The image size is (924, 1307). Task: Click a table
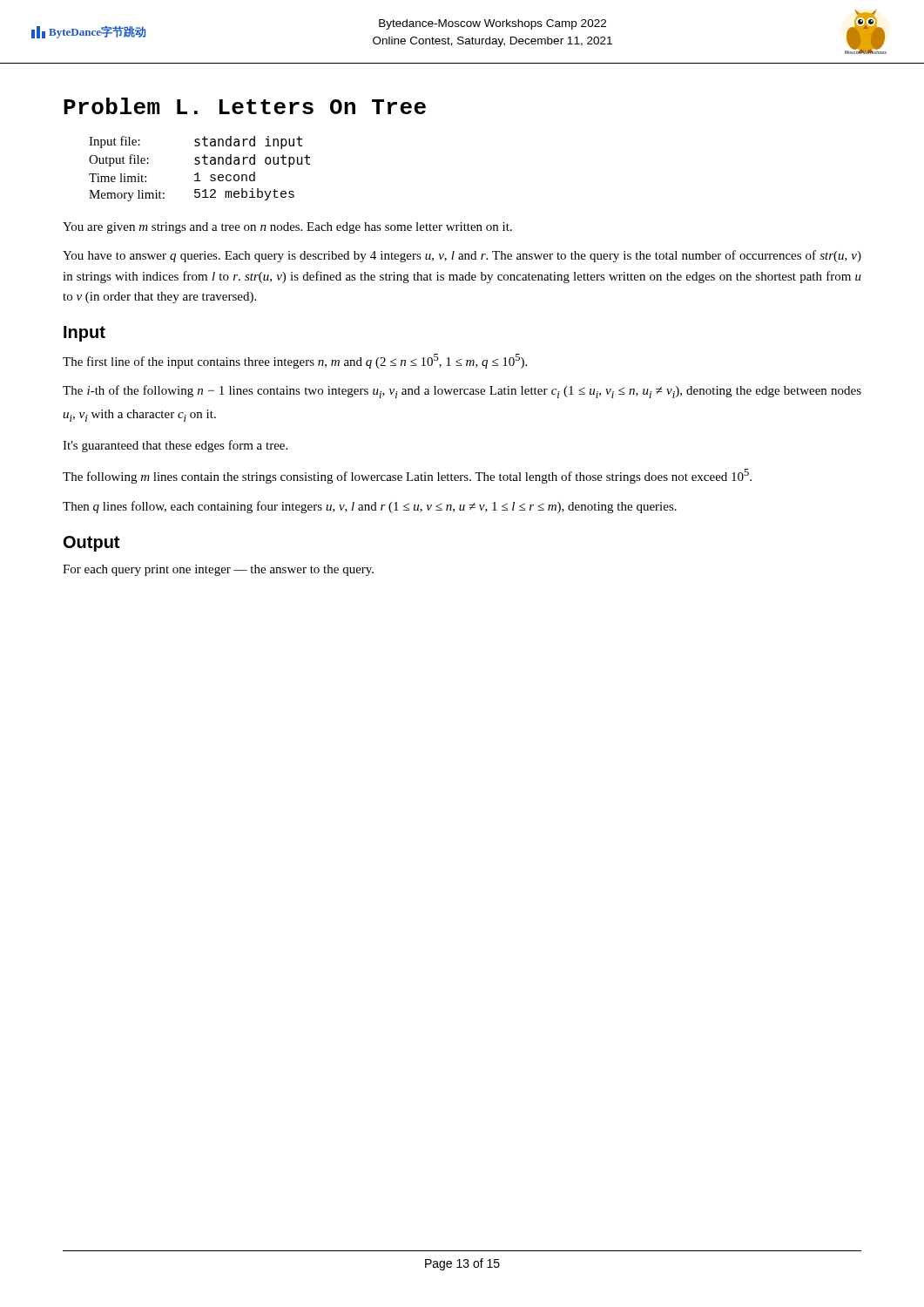tap(462, 168)
